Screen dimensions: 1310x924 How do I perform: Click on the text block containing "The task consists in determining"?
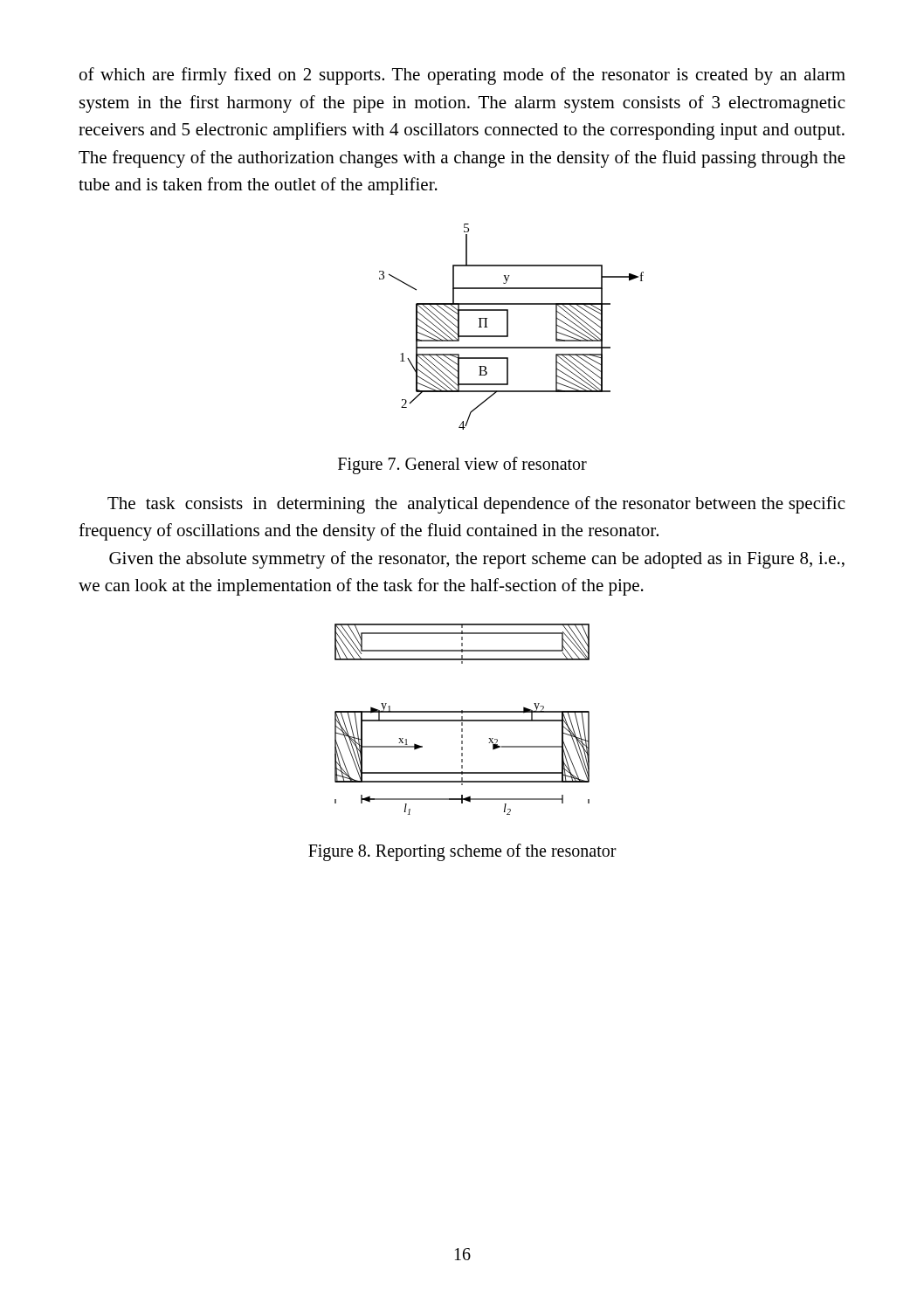pyautogui.click(x=462, y=516)
